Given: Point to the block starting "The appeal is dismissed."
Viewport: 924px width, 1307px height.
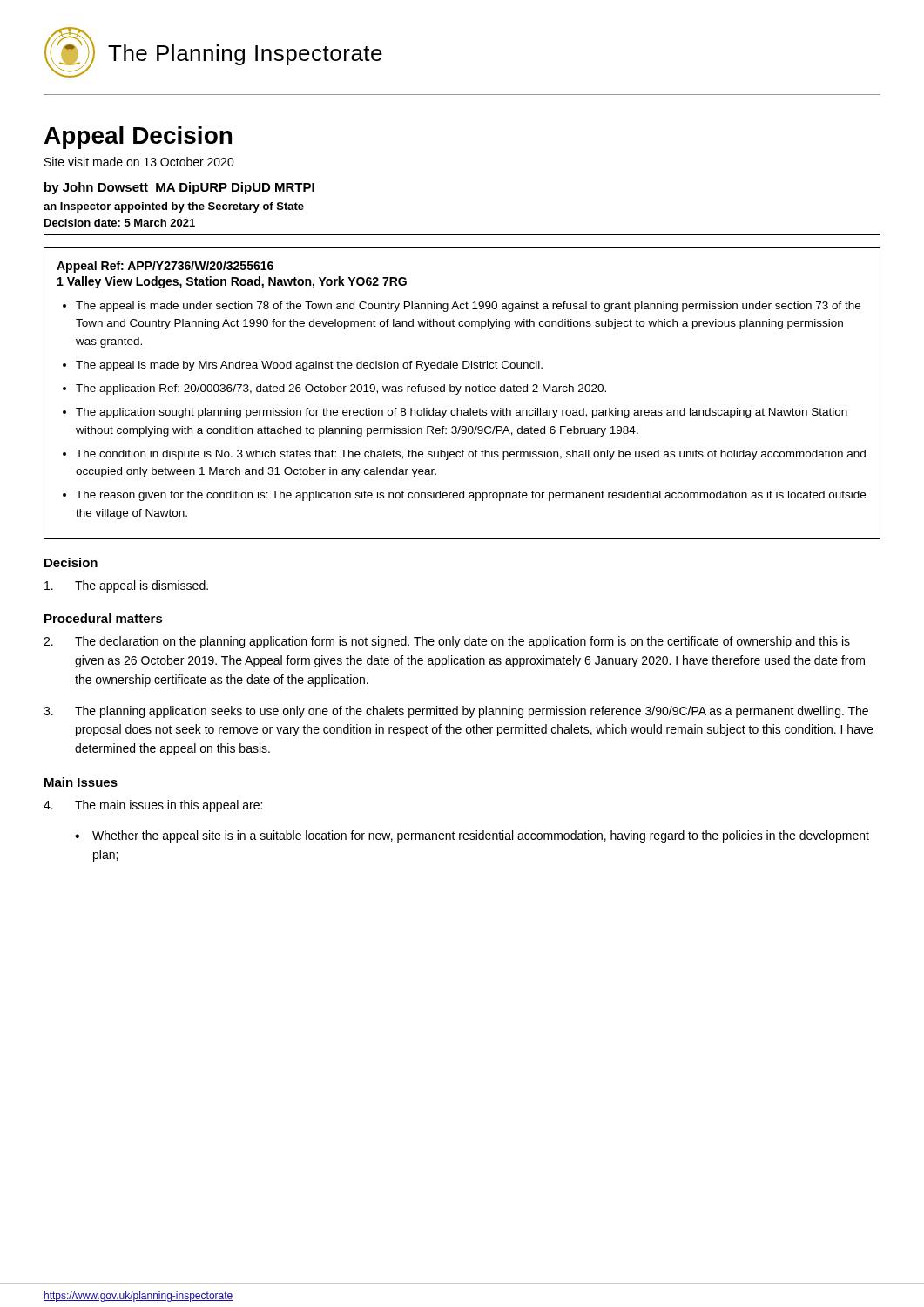Looking at the screenshot, I should [126, 586].
